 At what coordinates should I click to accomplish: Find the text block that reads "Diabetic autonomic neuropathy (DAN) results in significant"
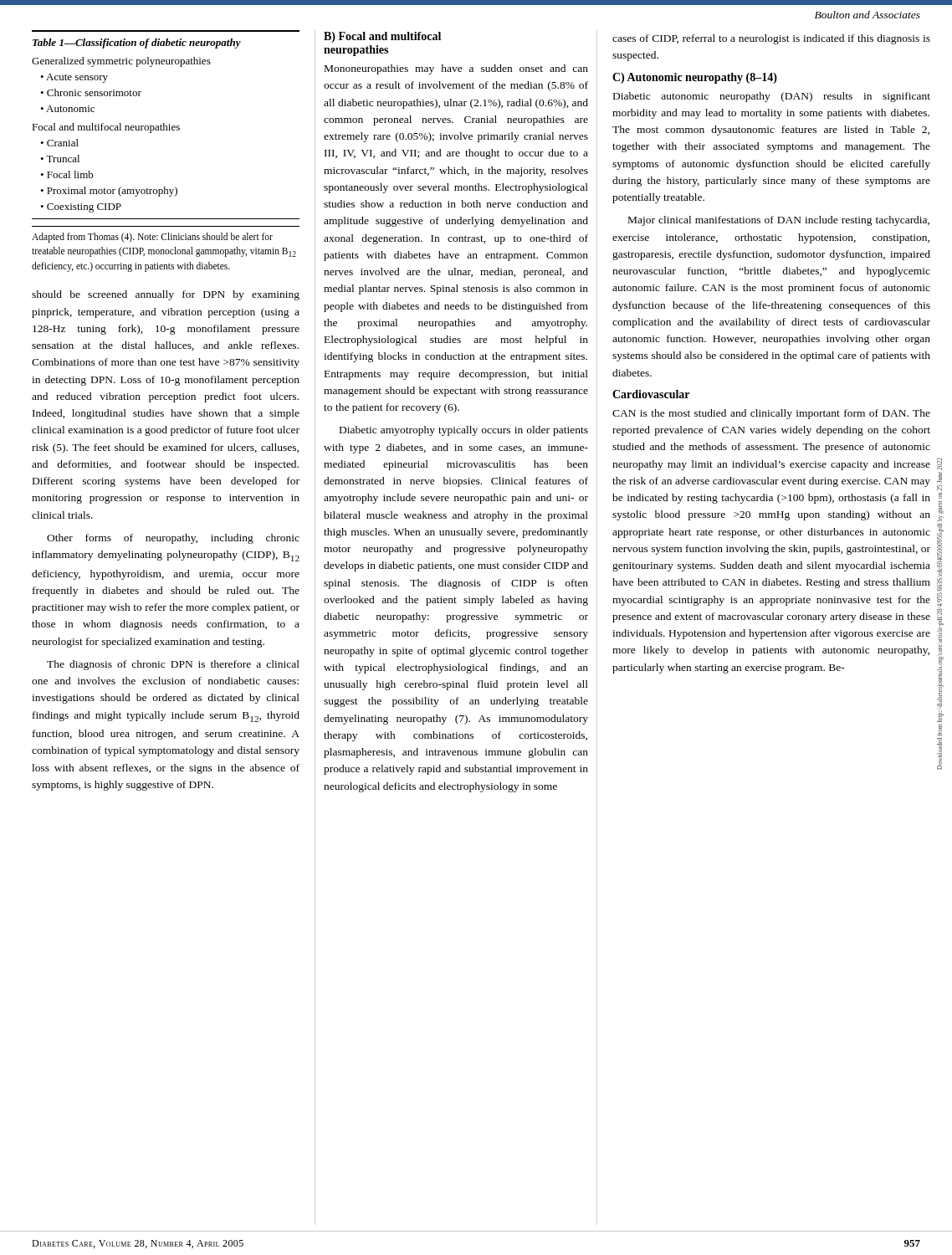[x=771, y=234]
